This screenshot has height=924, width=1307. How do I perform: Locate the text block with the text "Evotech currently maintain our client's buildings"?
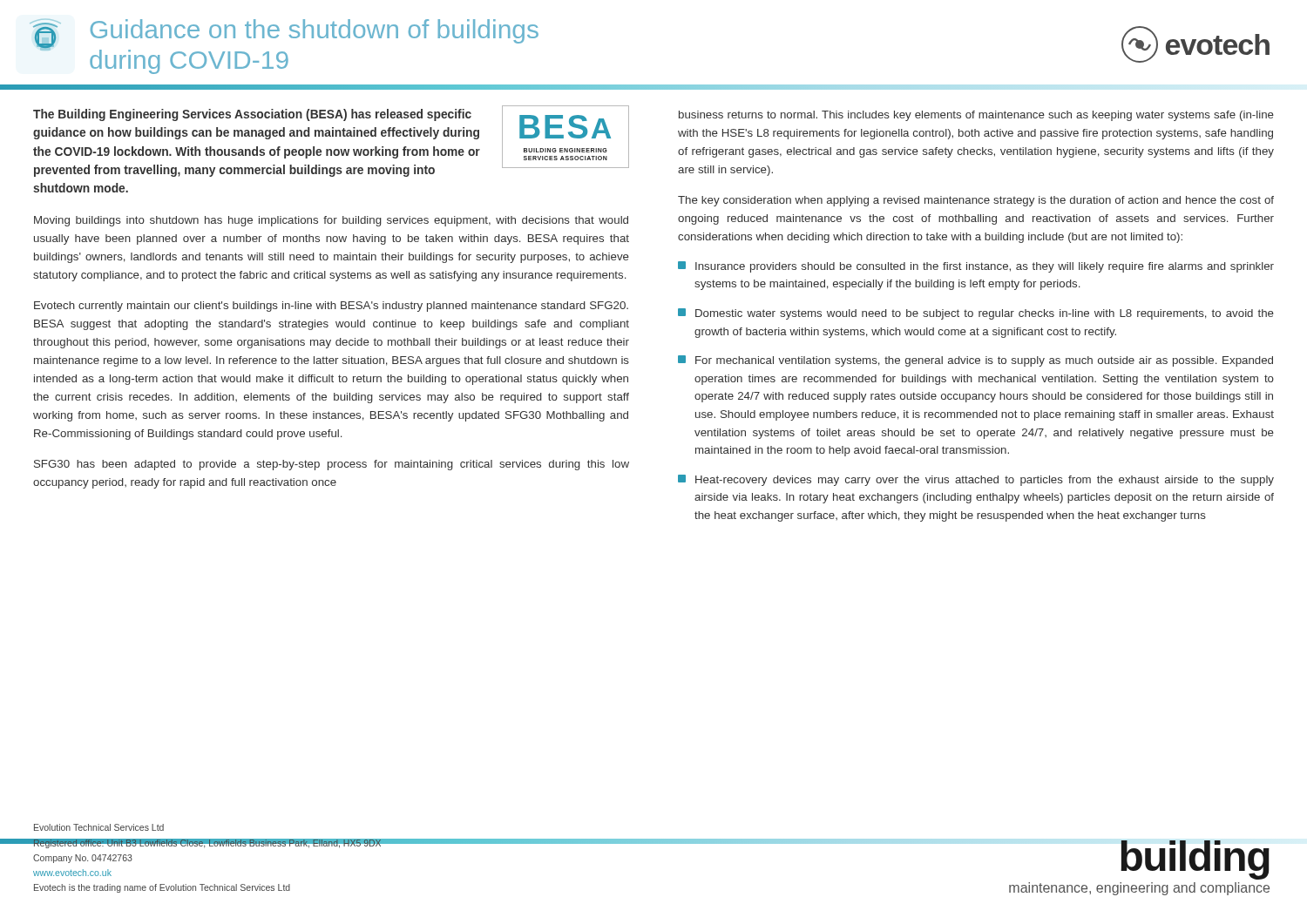point(331,369)
